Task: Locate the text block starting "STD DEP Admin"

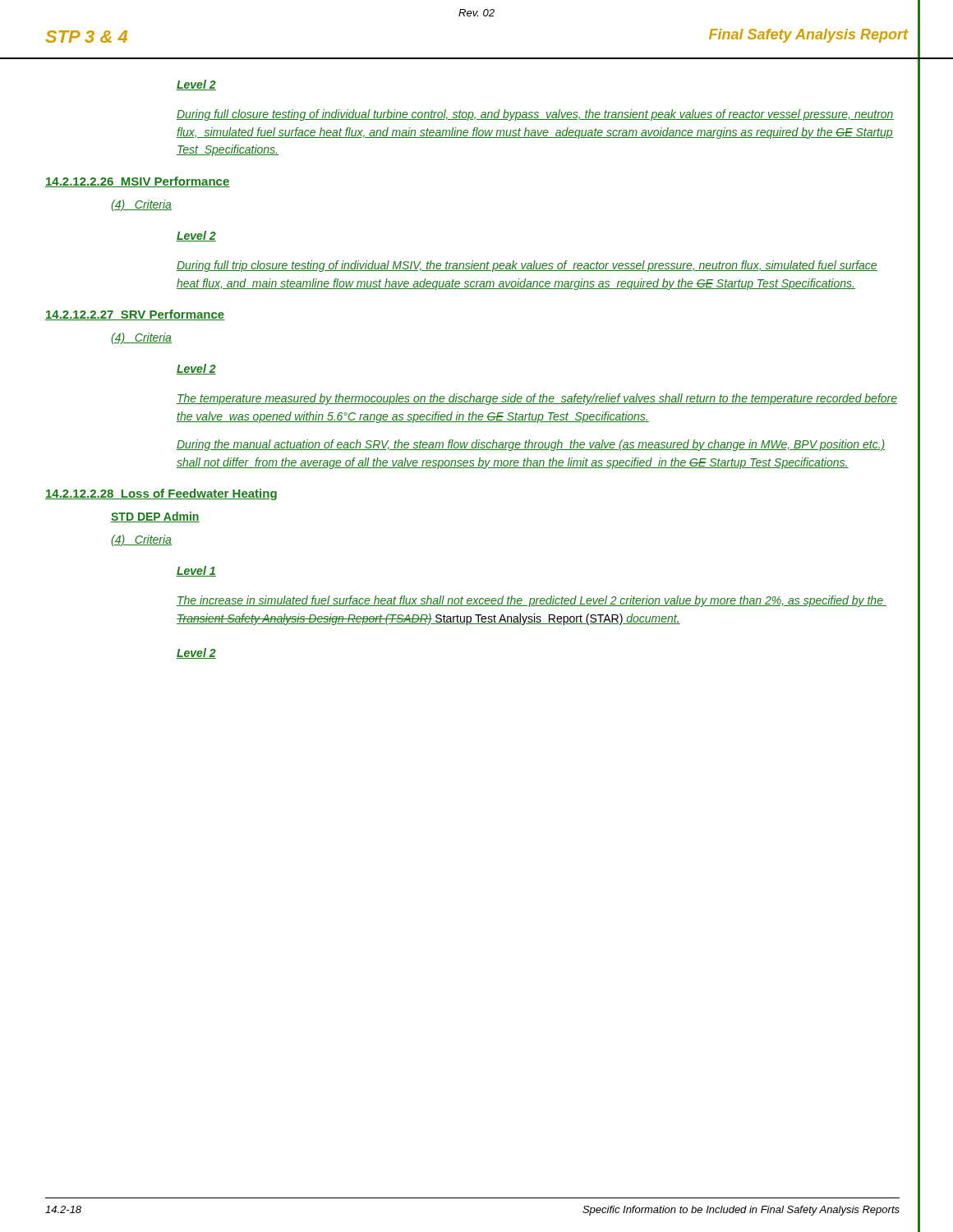Action: (155, 517)
